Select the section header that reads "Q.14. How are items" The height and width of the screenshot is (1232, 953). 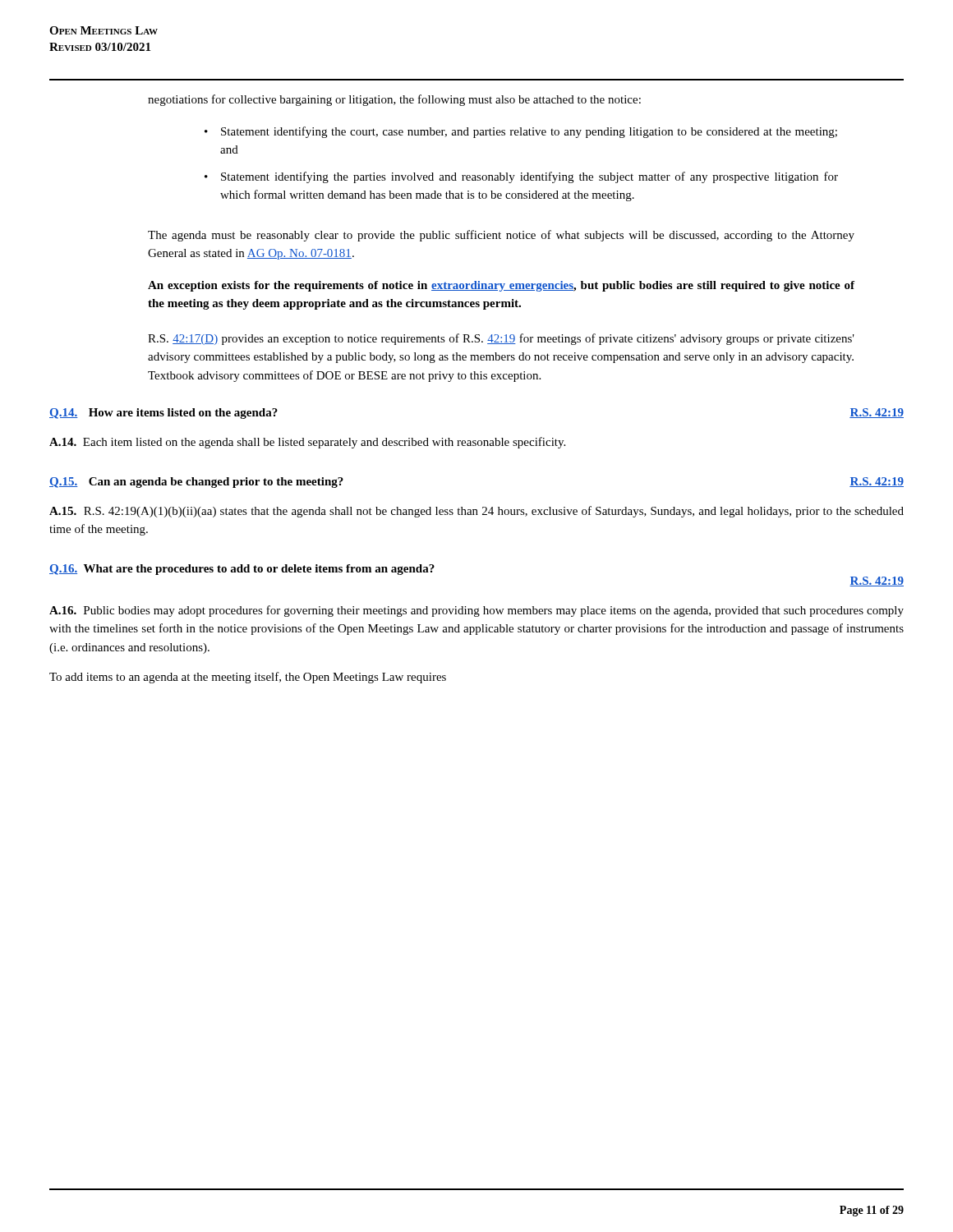pyautogui.click(x=150, y=414)
